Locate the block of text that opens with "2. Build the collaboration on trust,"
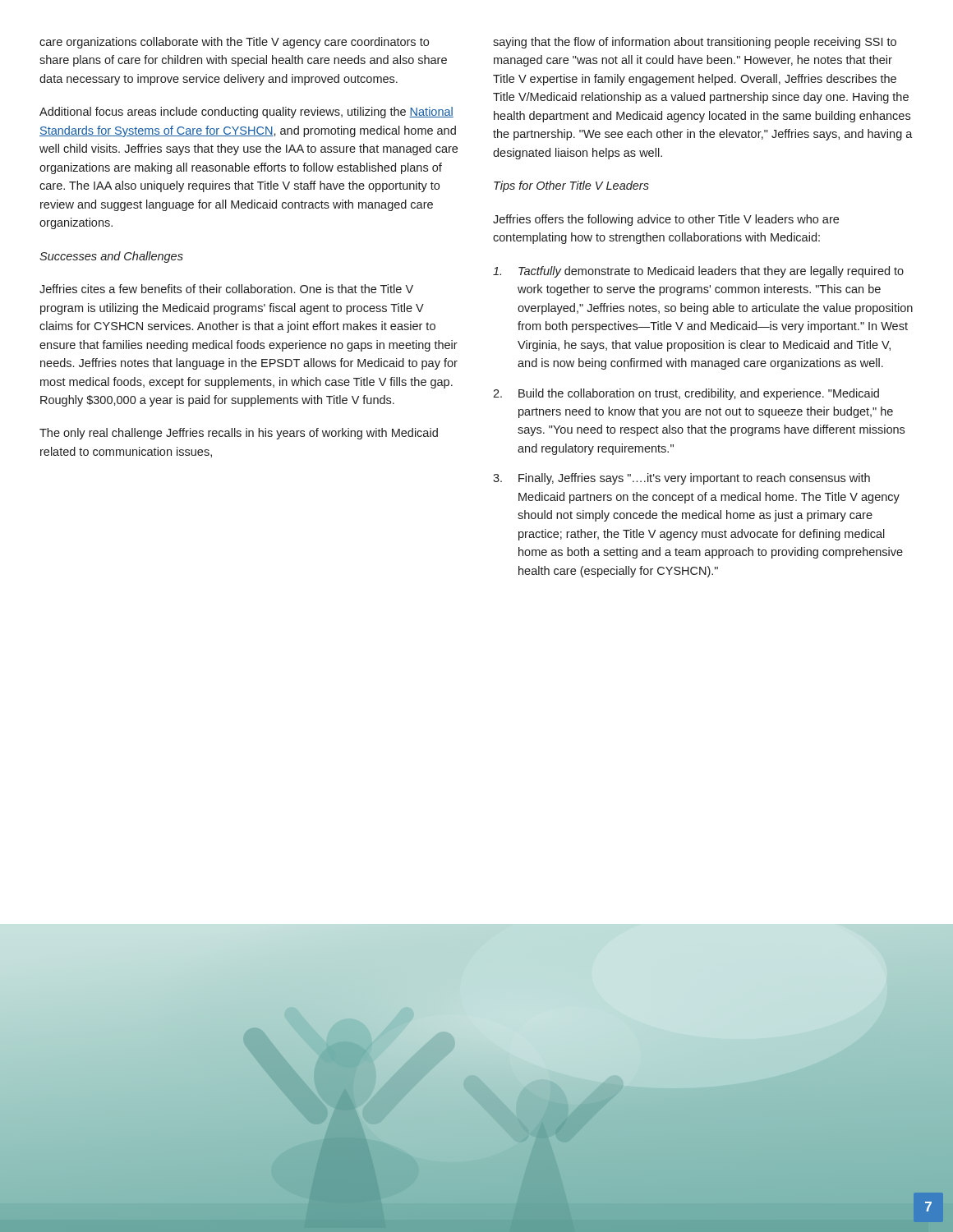Screen dimensions: 1232x953 pos(703,421)
